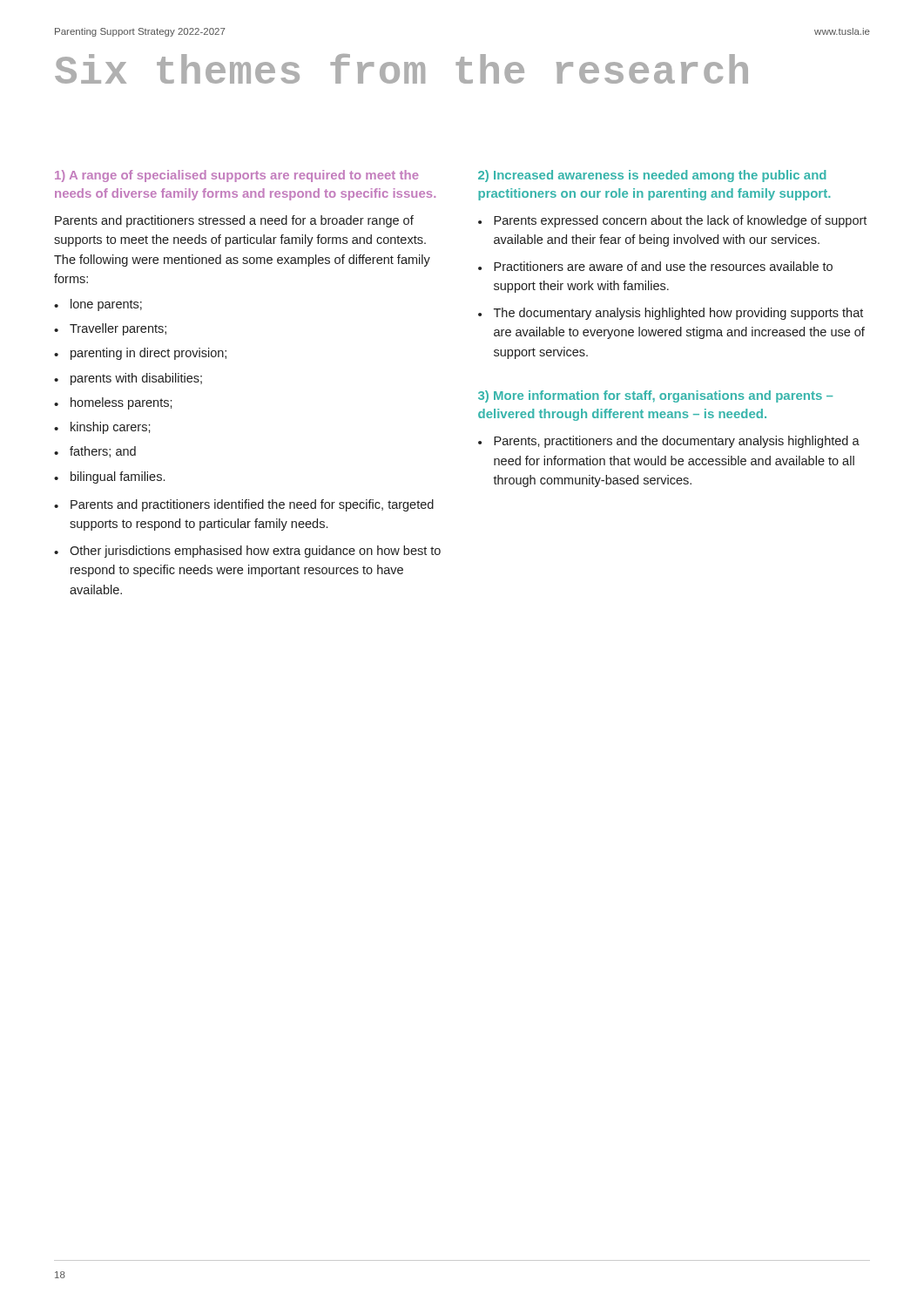
Task: Locate the list item with the text "• lone parents;"
Action: 98,305
